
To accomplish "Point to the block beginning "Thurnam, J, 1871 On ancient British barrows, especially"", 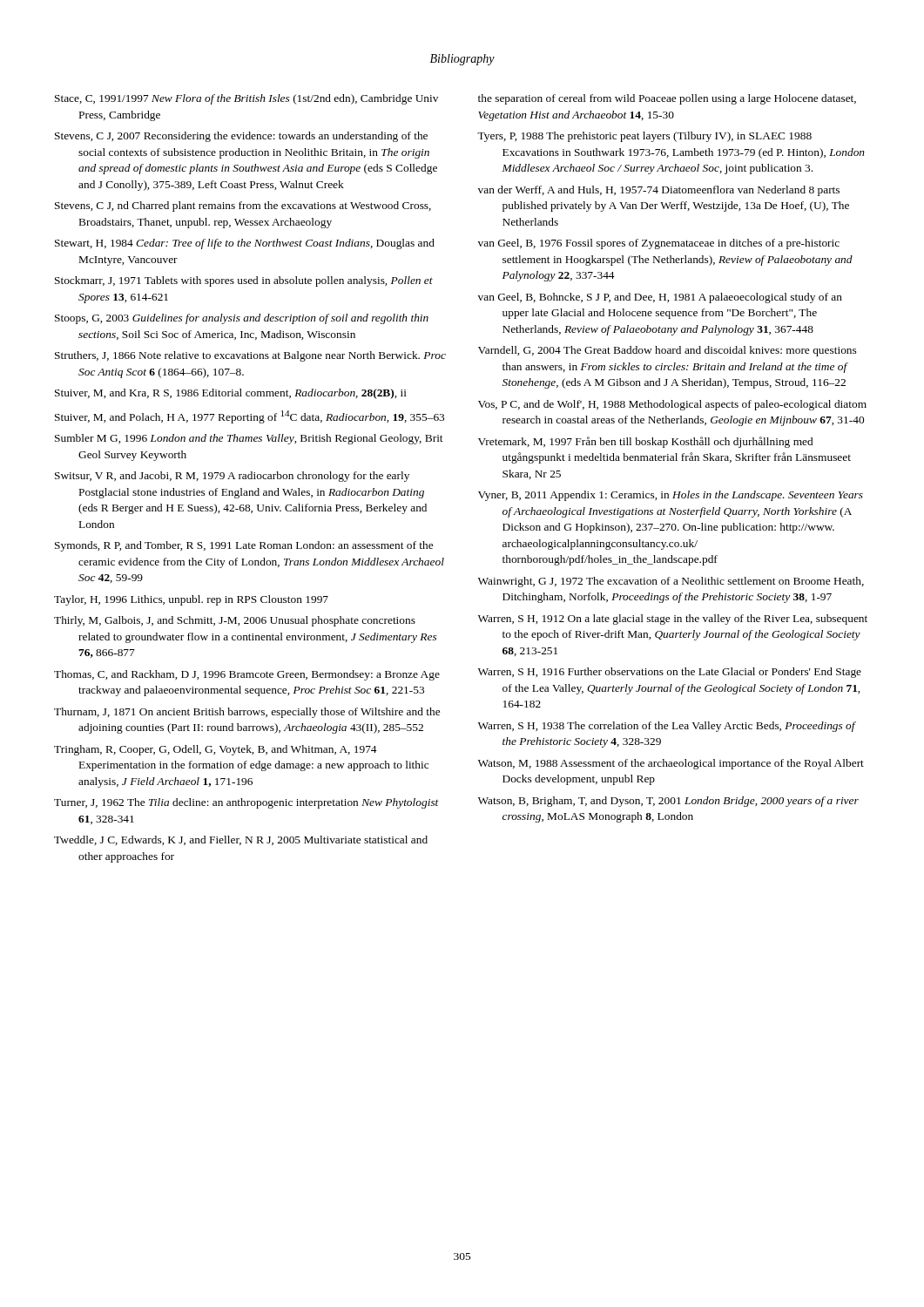I will (247, 719).
